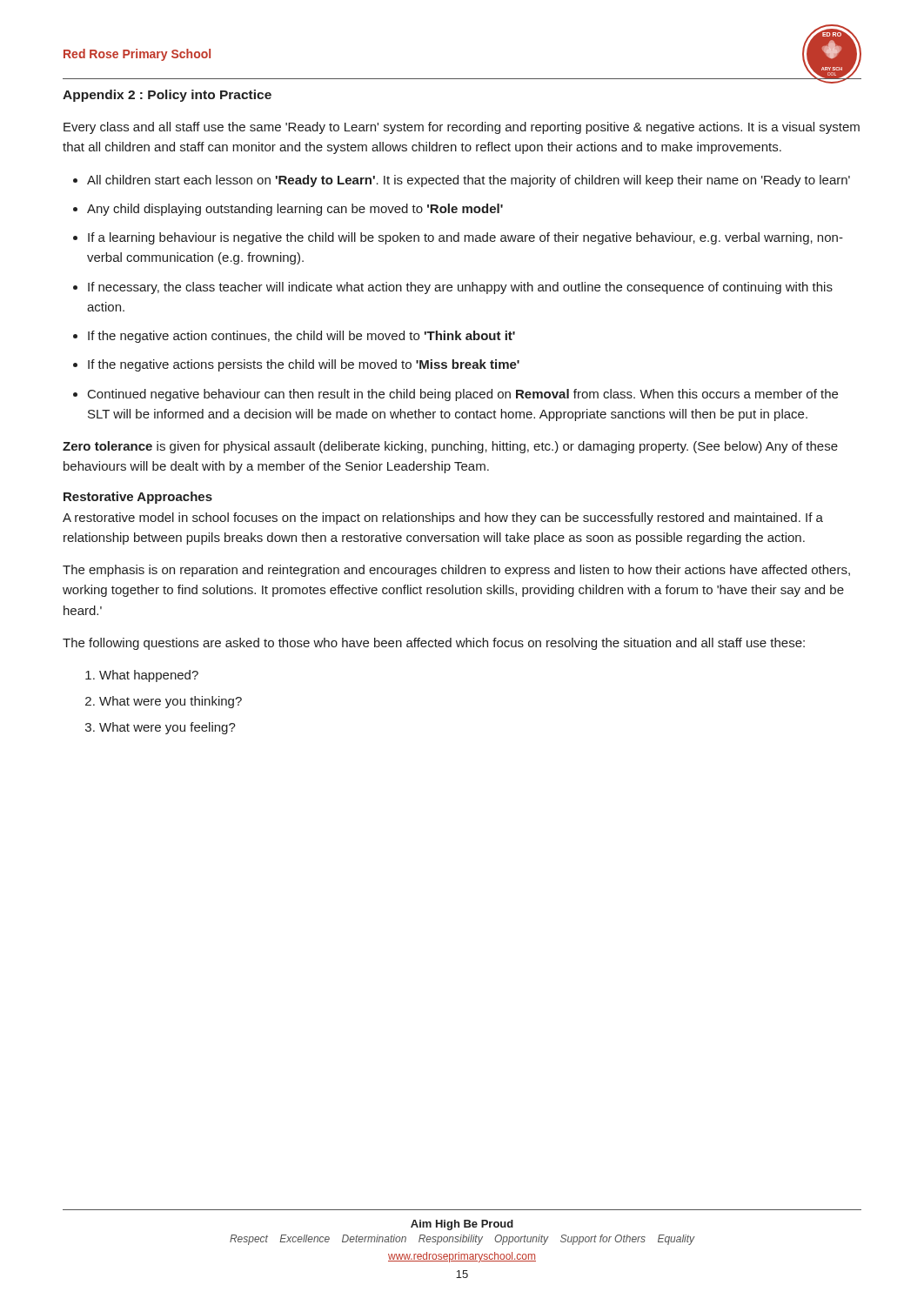Select the region starting "Every class and all staff"
924x1305 pixels.
click(x=461, y=137)
